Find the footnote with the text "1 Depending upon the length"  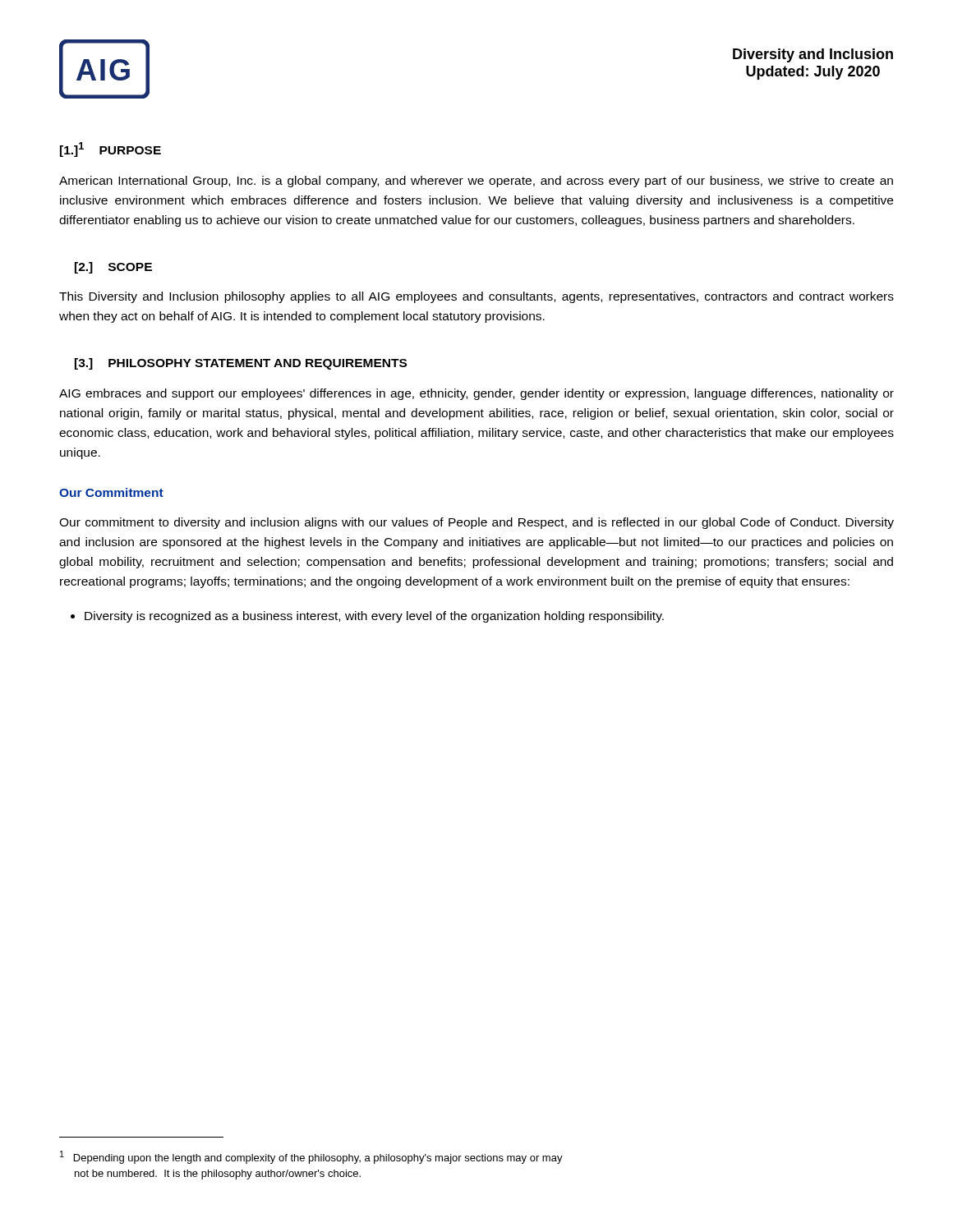point(476,1159)
